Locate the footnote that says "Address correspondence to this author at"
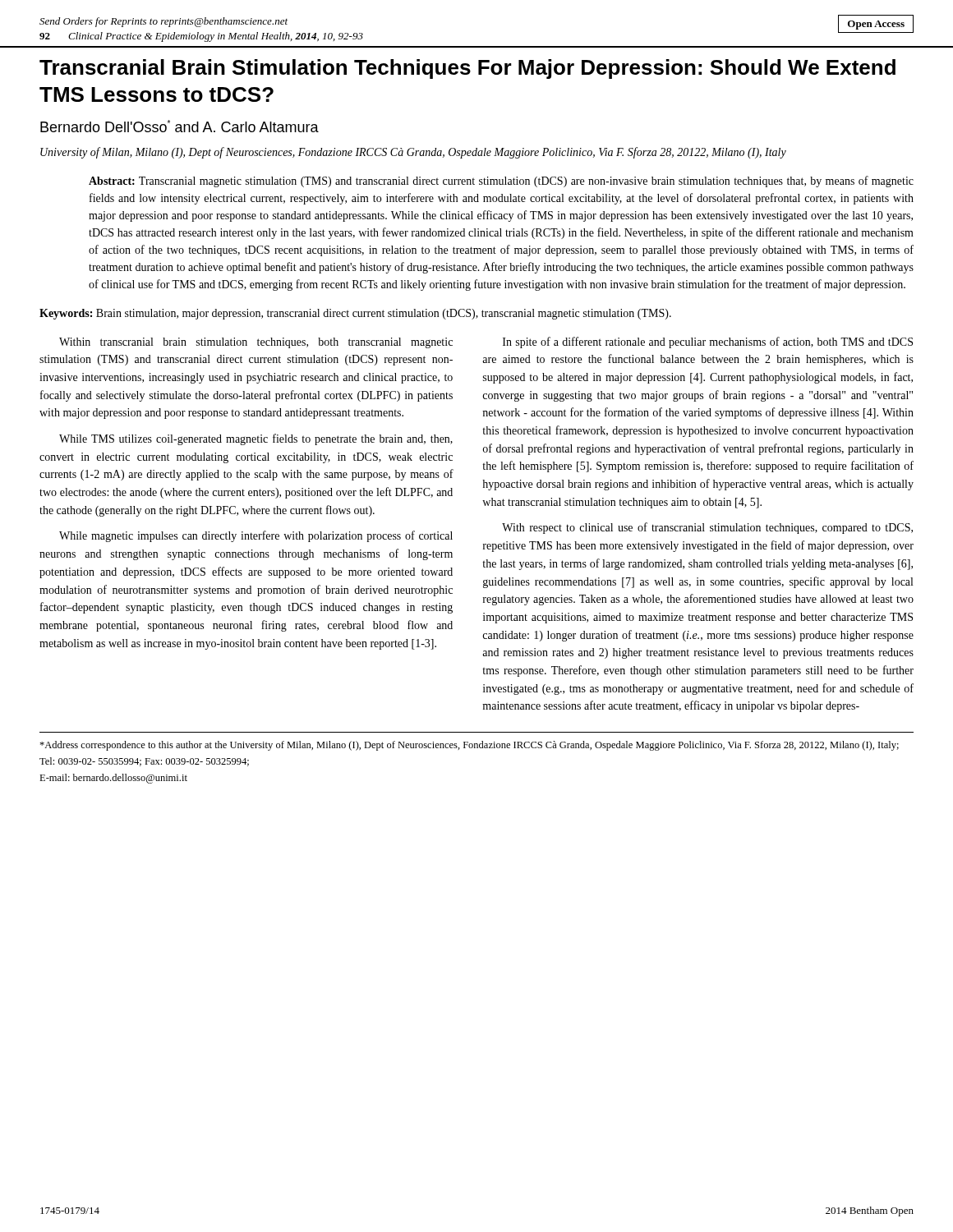The height and width of the screenshot is (1232, 953). coord(469,746)
